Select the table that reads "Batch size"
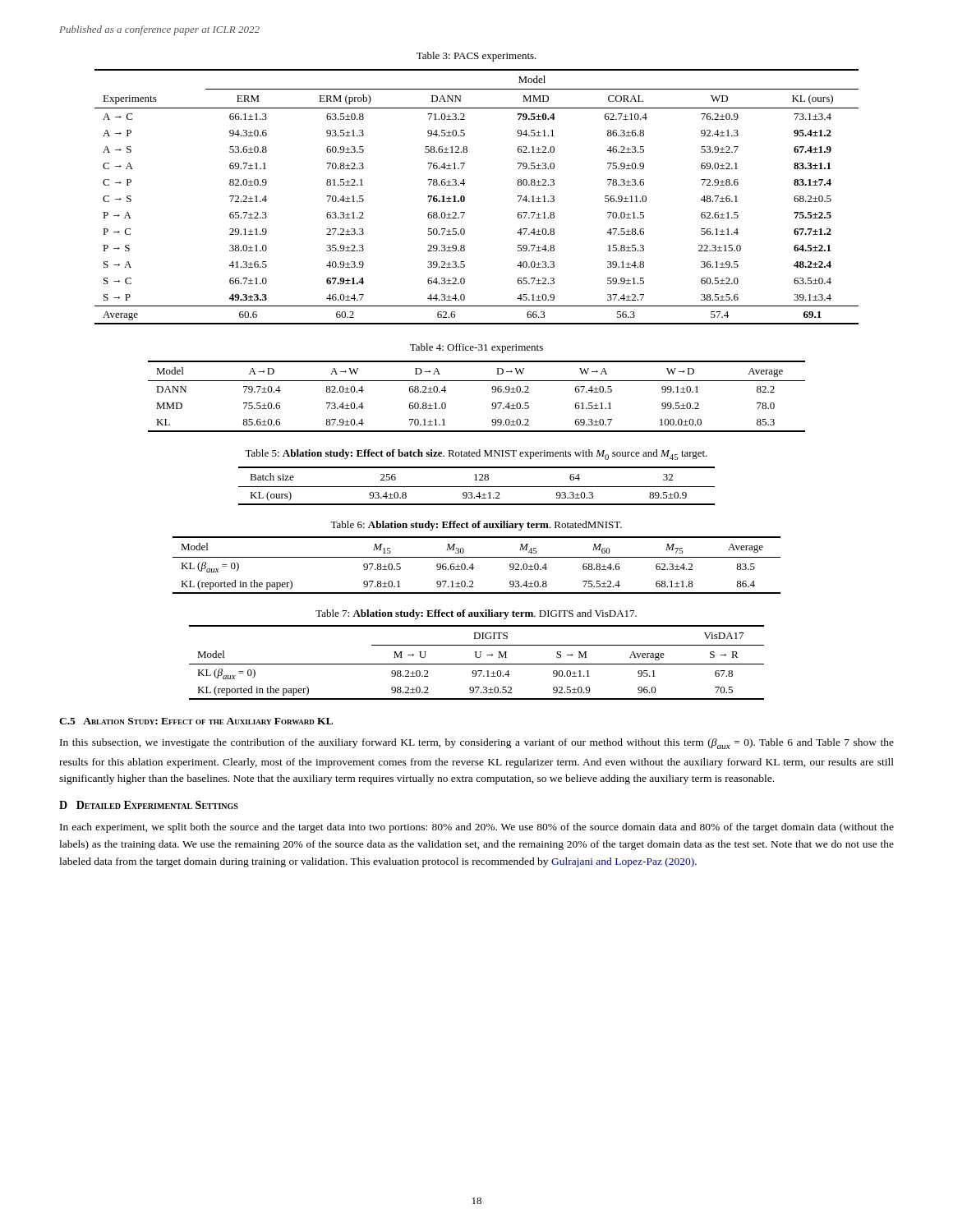953x1232 pixels. click(476, 485)
